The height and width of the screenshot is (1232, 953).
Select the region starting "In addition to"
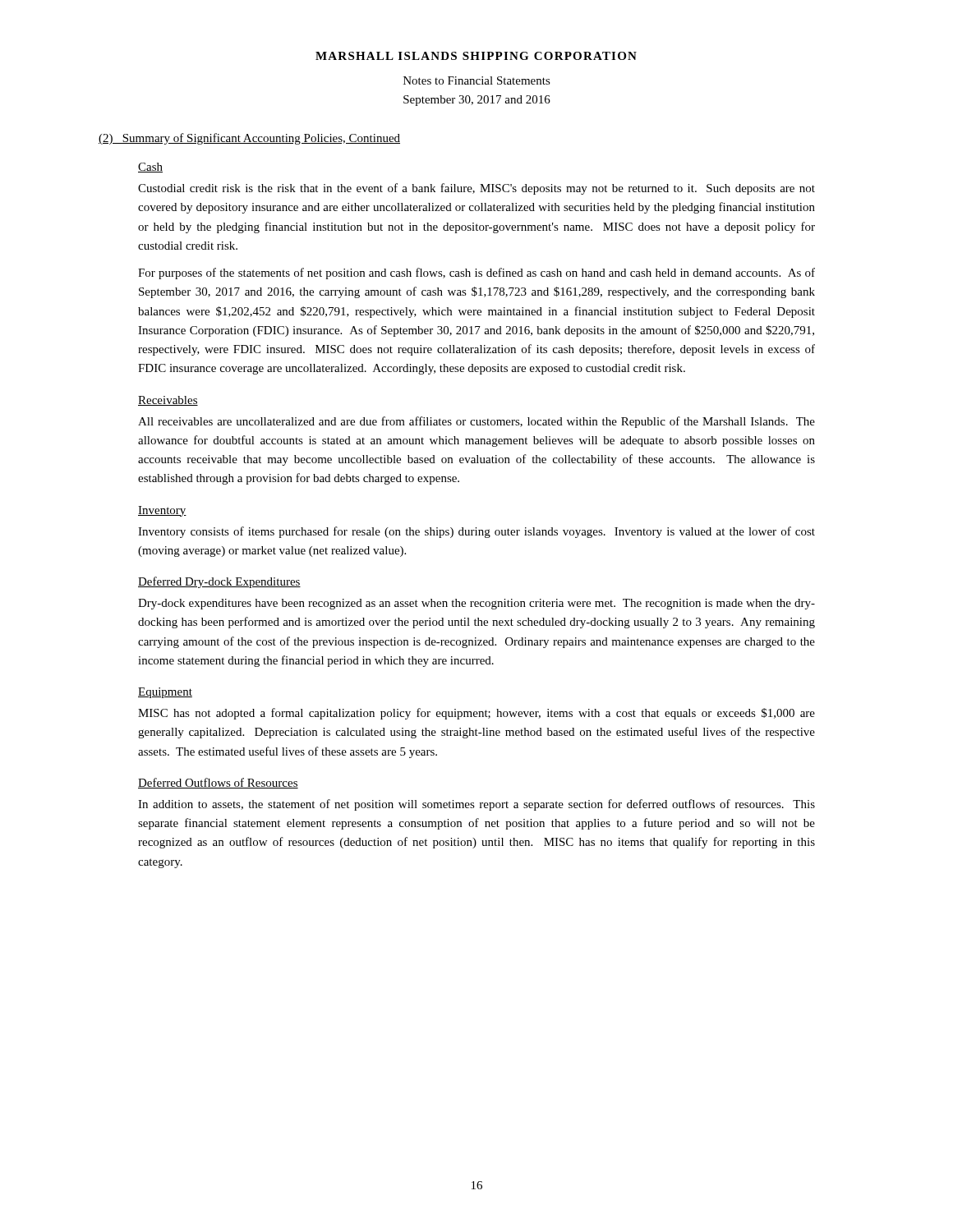(x=476, y=833)
